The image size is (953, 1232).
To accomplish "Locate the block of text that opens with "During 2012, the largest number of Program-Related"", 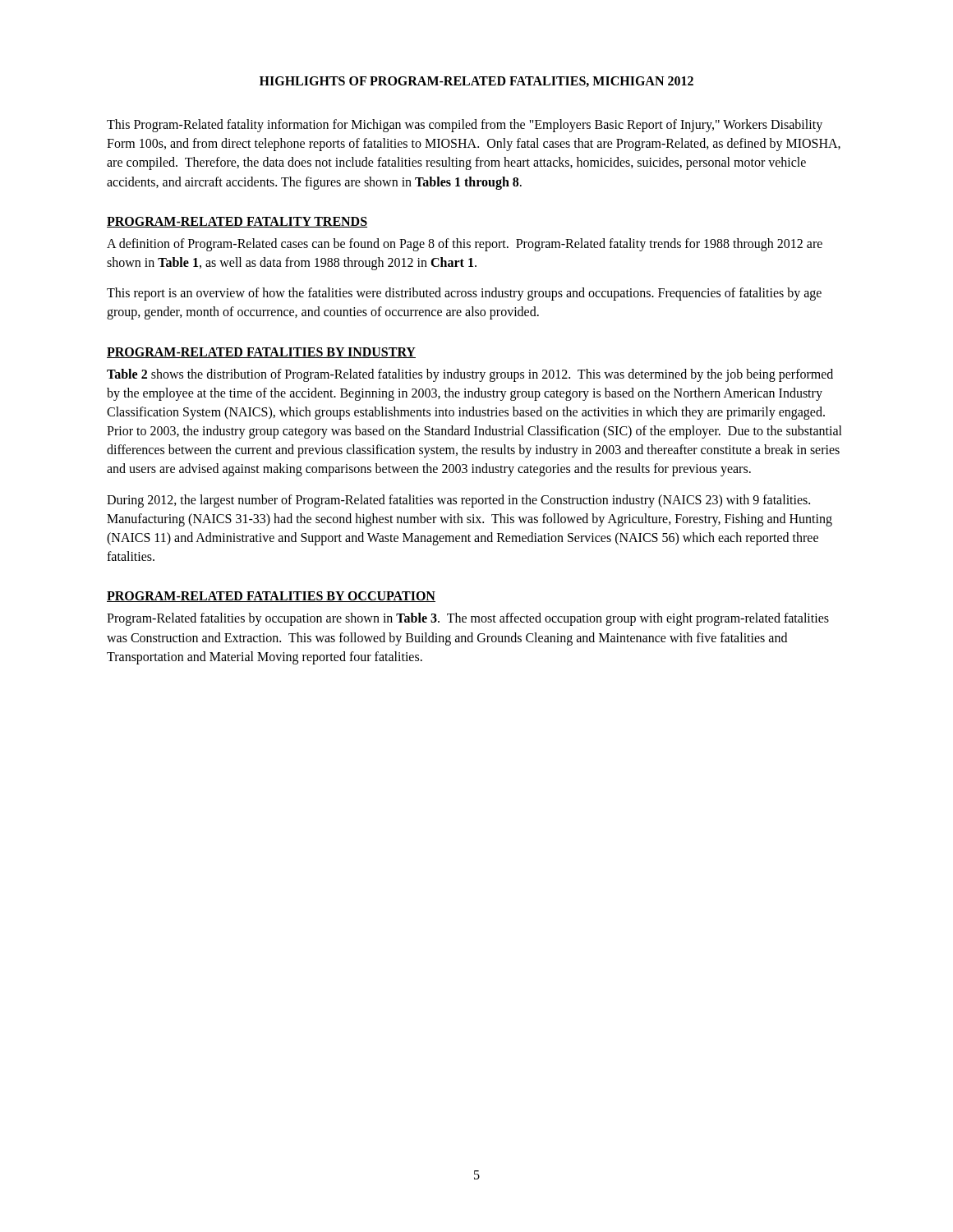I will coord(476,528).
